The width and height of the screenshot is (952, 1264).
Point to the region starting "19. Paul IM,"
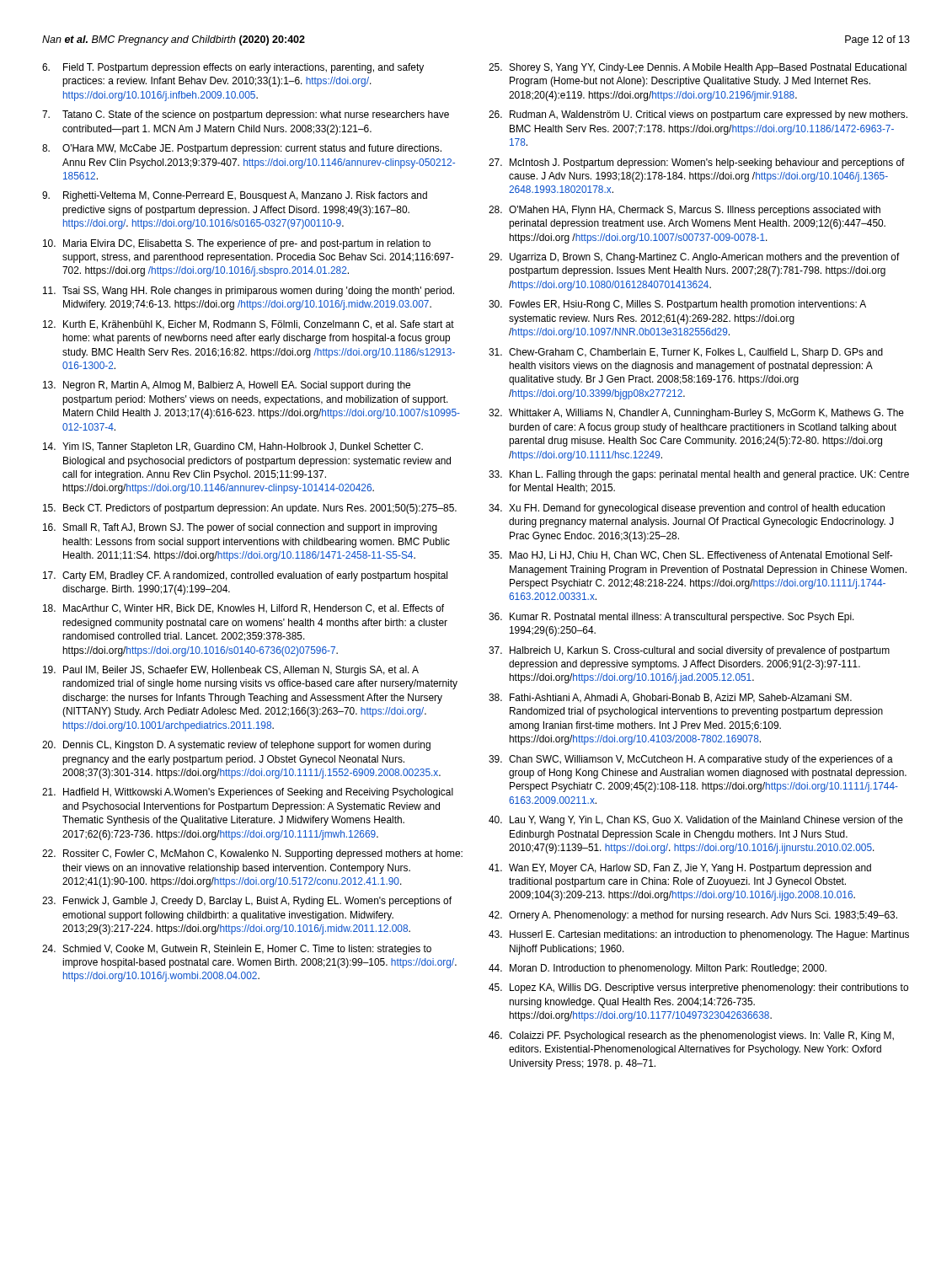pos(253,698)
